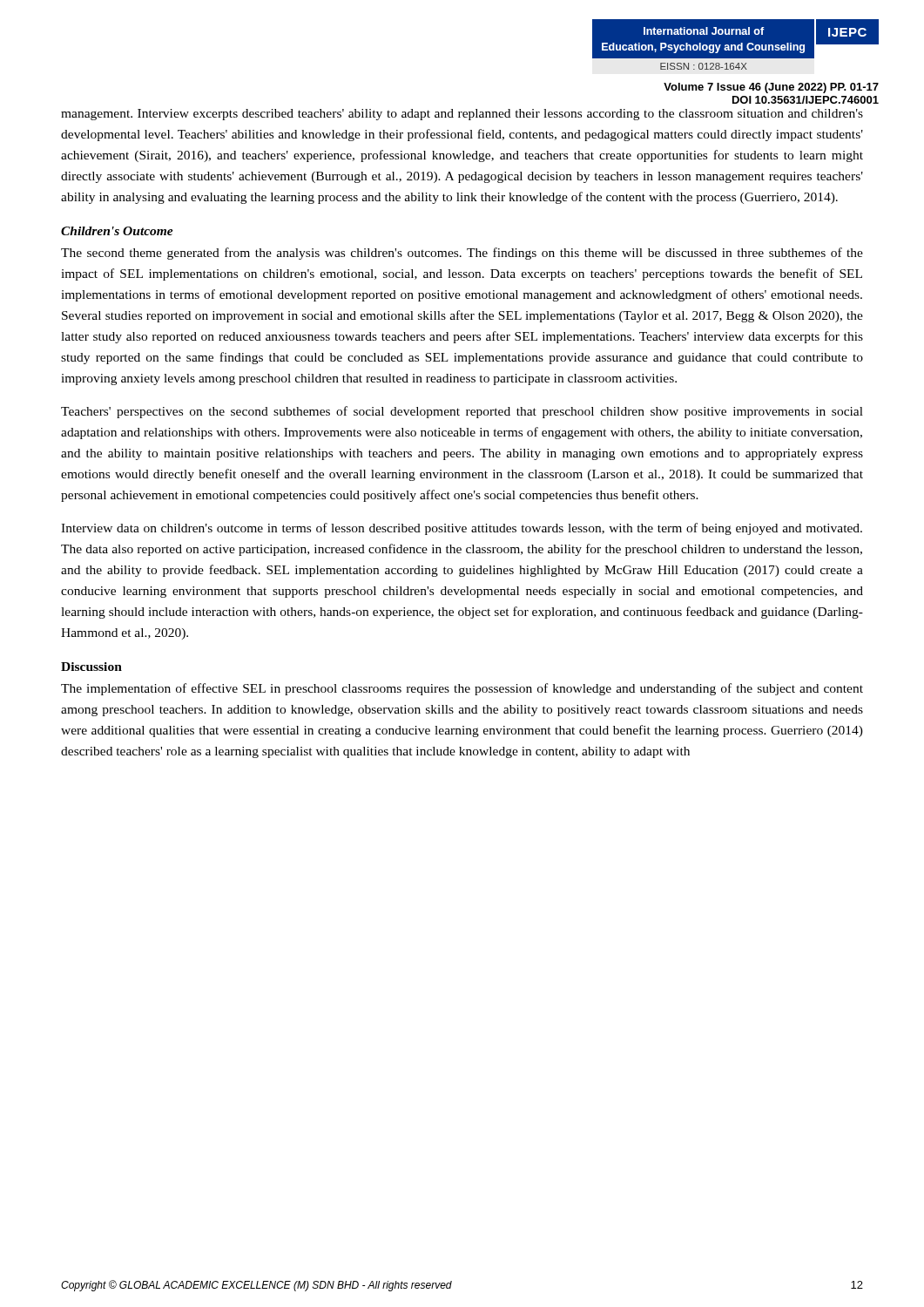924x1307 pixels.
Task: Find the section header that reads "Children's Outcome"
Action: click(x=117, y=231)
